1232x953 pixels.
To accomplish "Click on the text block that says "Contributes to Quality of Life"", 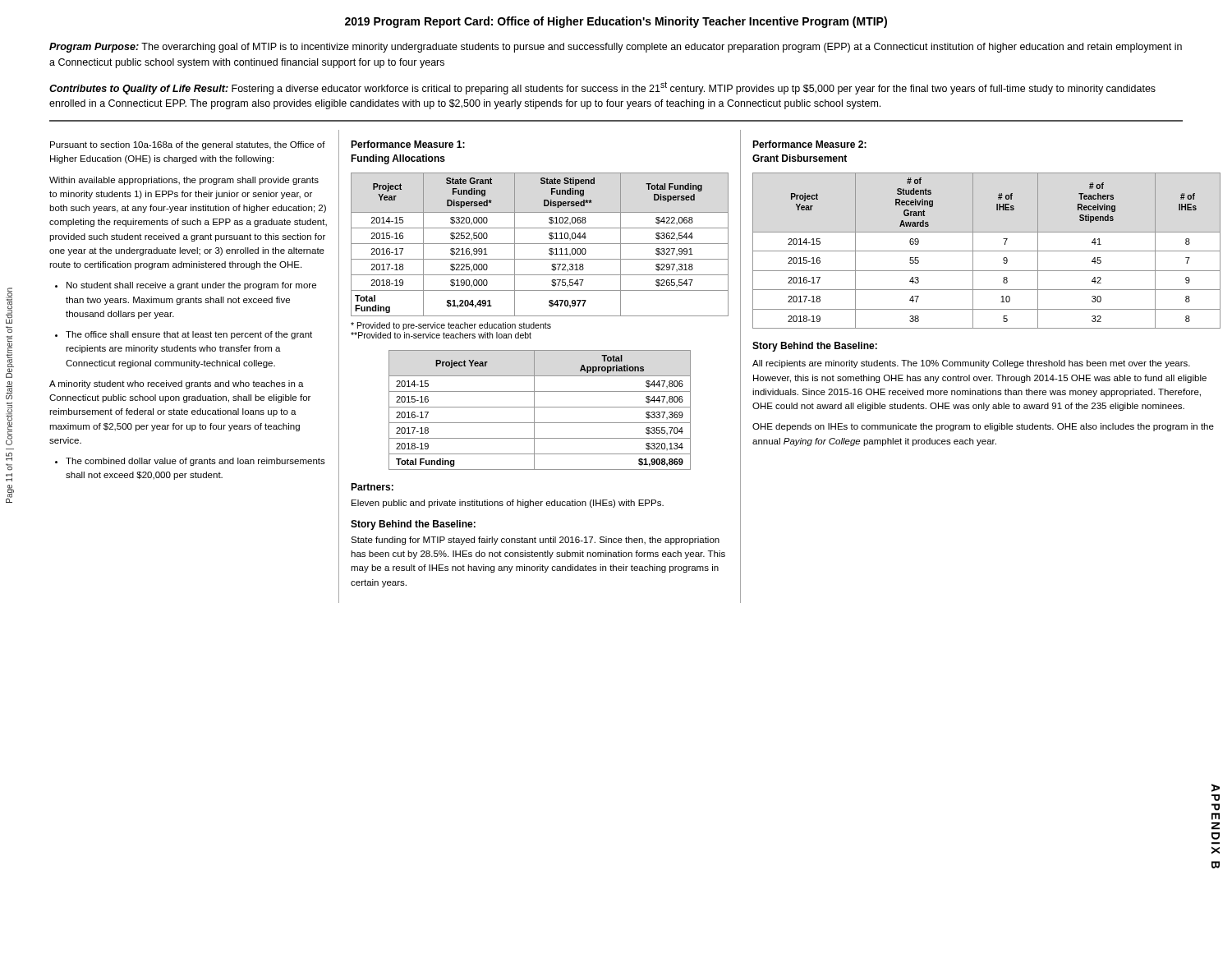I will click(603, 95).
